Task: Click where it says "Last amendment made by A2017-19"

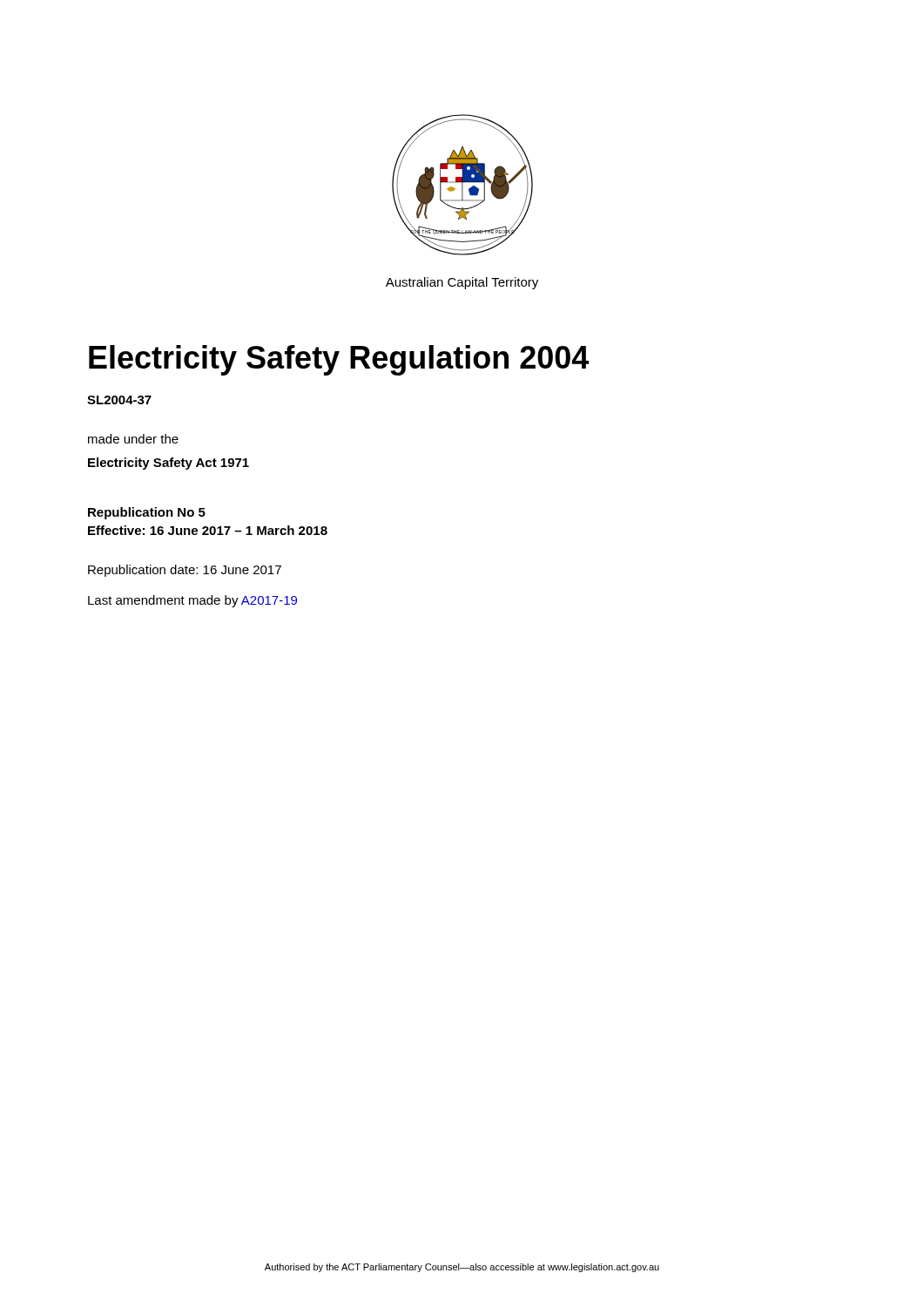Action: (x=192, y=600)
